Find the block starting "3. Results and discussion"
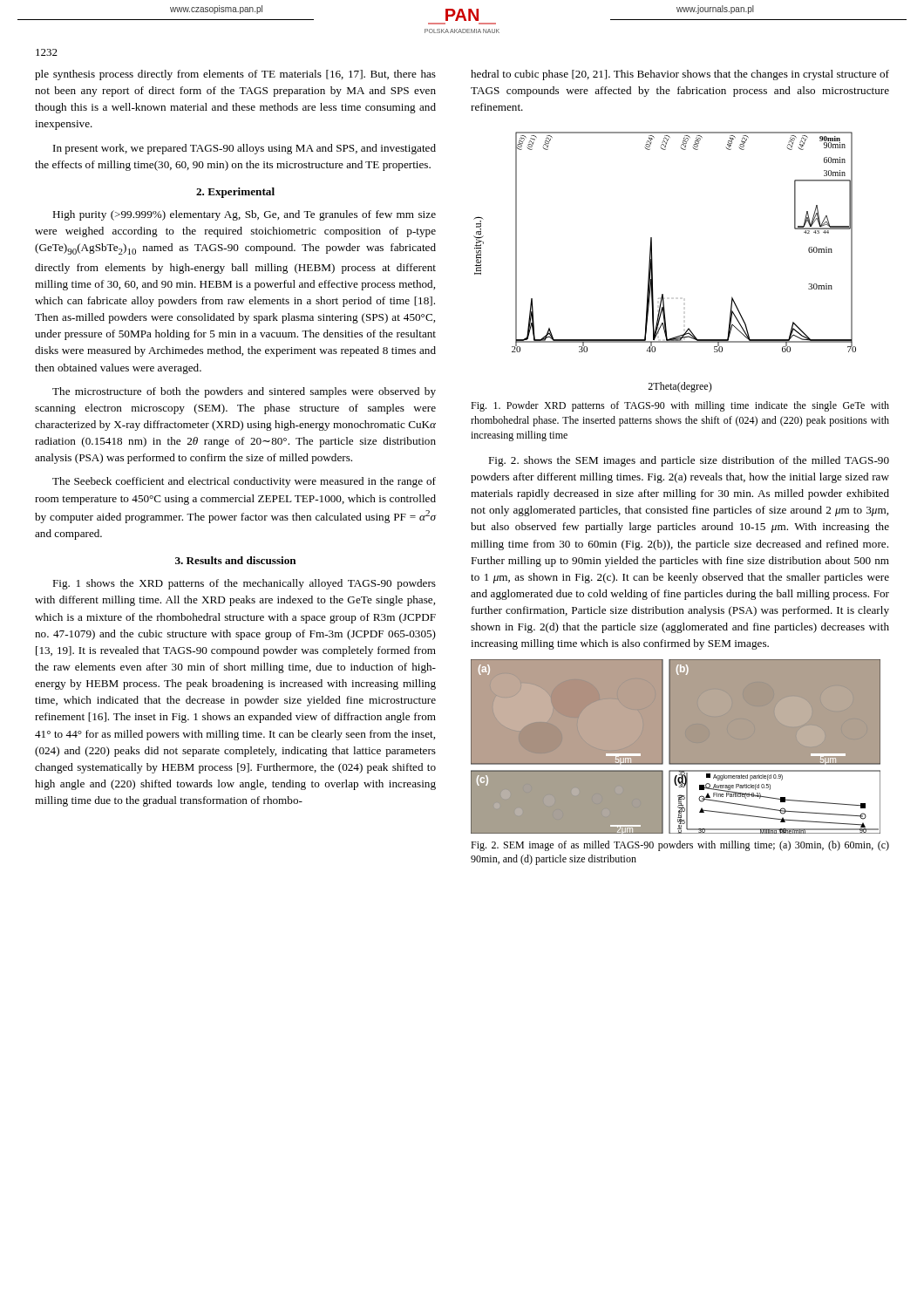This screenshot has width=924, height=1308. tap(235, 561)
